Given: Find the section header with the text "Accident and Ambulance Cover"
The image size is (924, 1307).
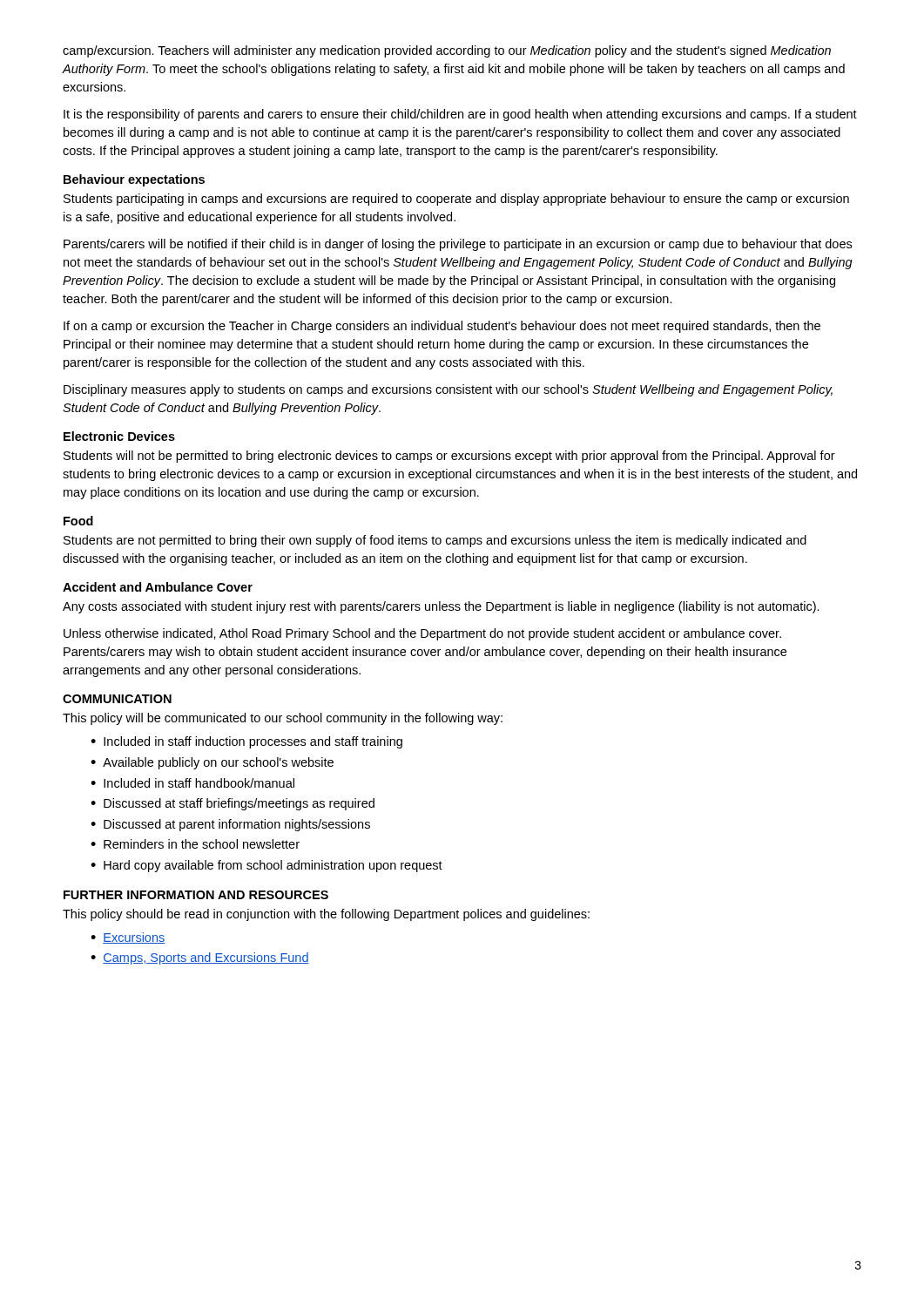Looking at the screenshot, I should point(158,588).
